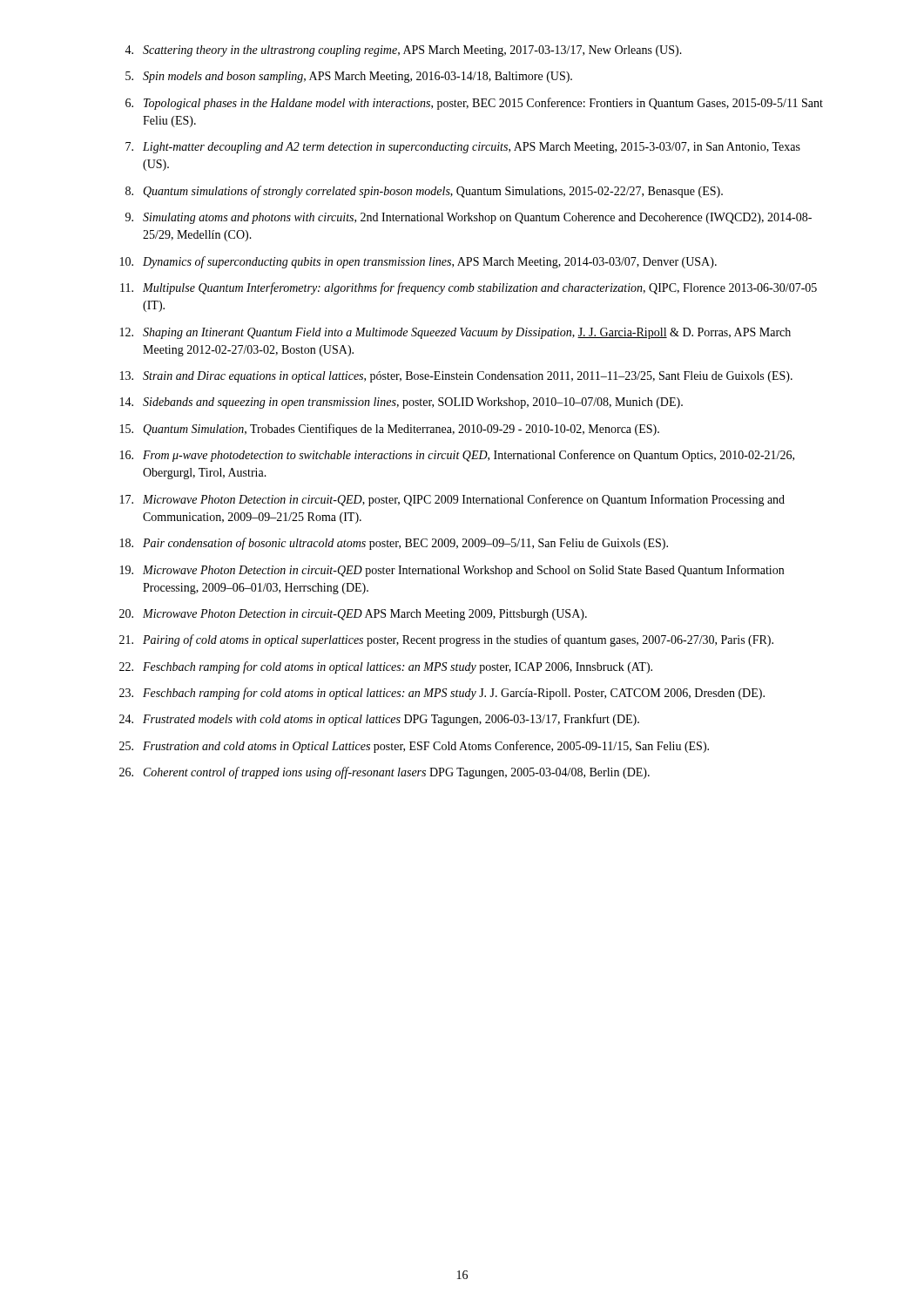Point to the block starting "7. Light-matter decoupling"
Screen dimensions: 1307x924
click(x=462, y=156)
